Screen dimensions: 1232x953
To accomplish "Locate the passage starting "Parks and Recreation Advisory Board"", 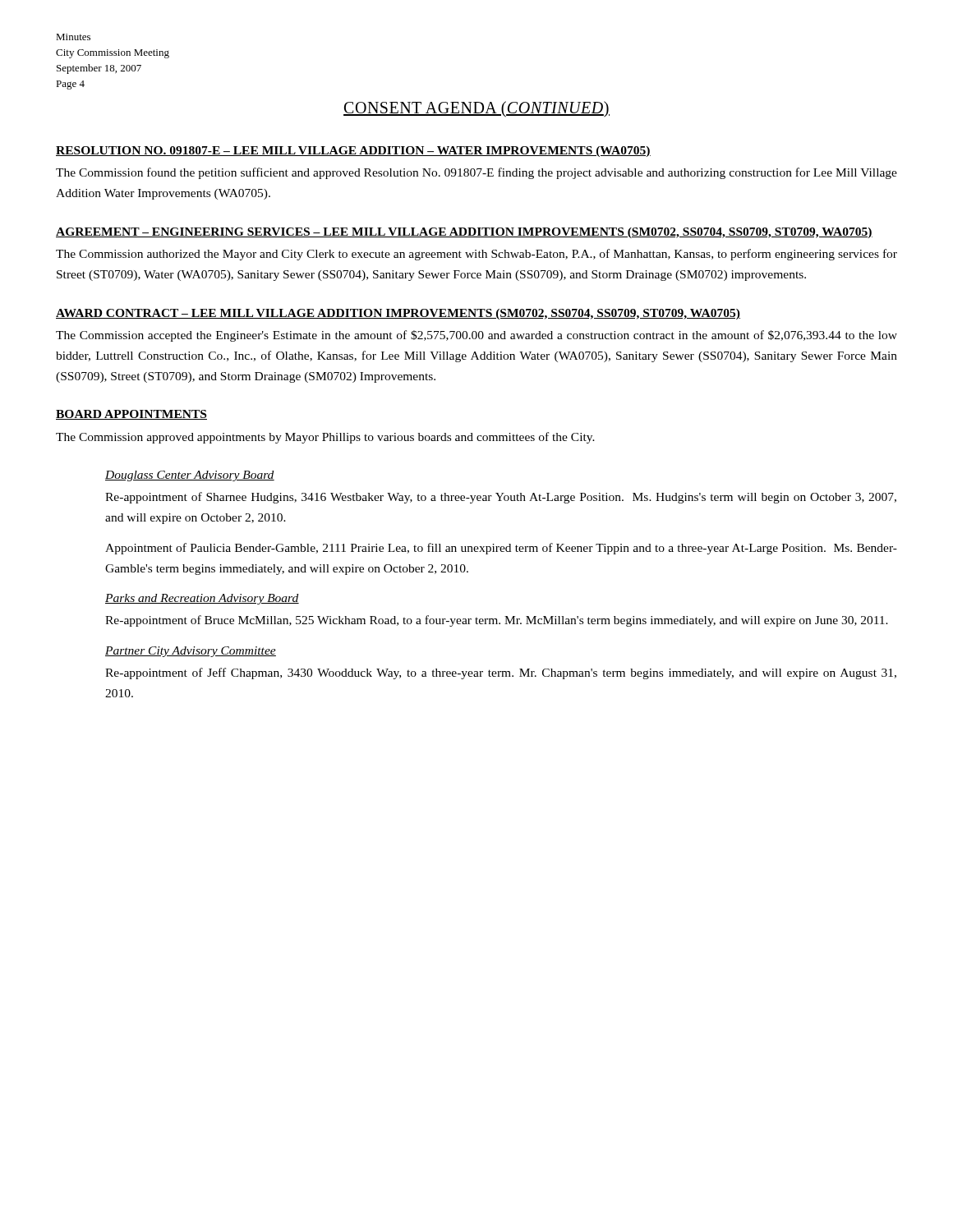I will (202, 598).
